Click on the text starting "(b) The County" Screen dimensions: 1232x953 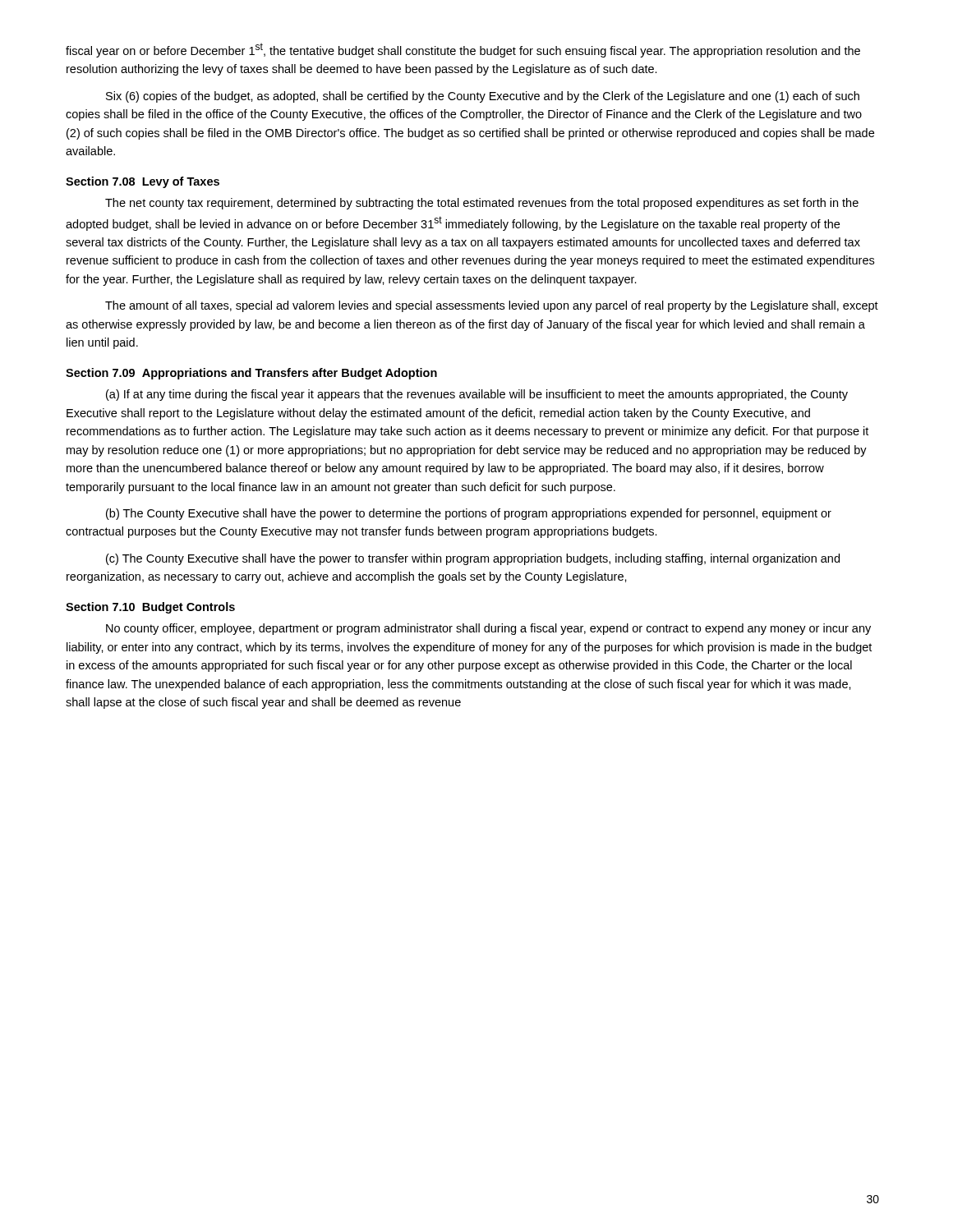pos(449,523)
